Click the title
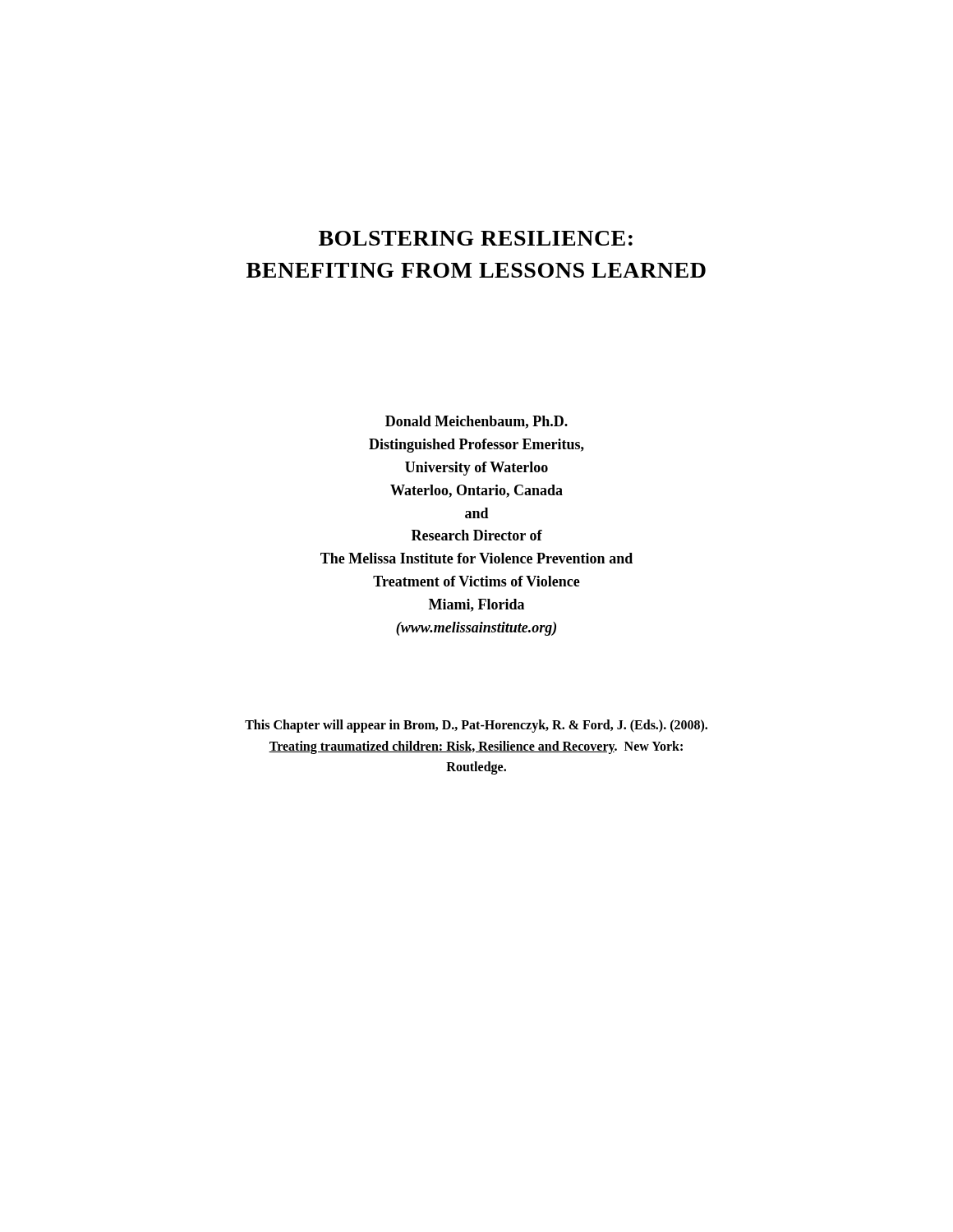 click(x=476, y=254)
